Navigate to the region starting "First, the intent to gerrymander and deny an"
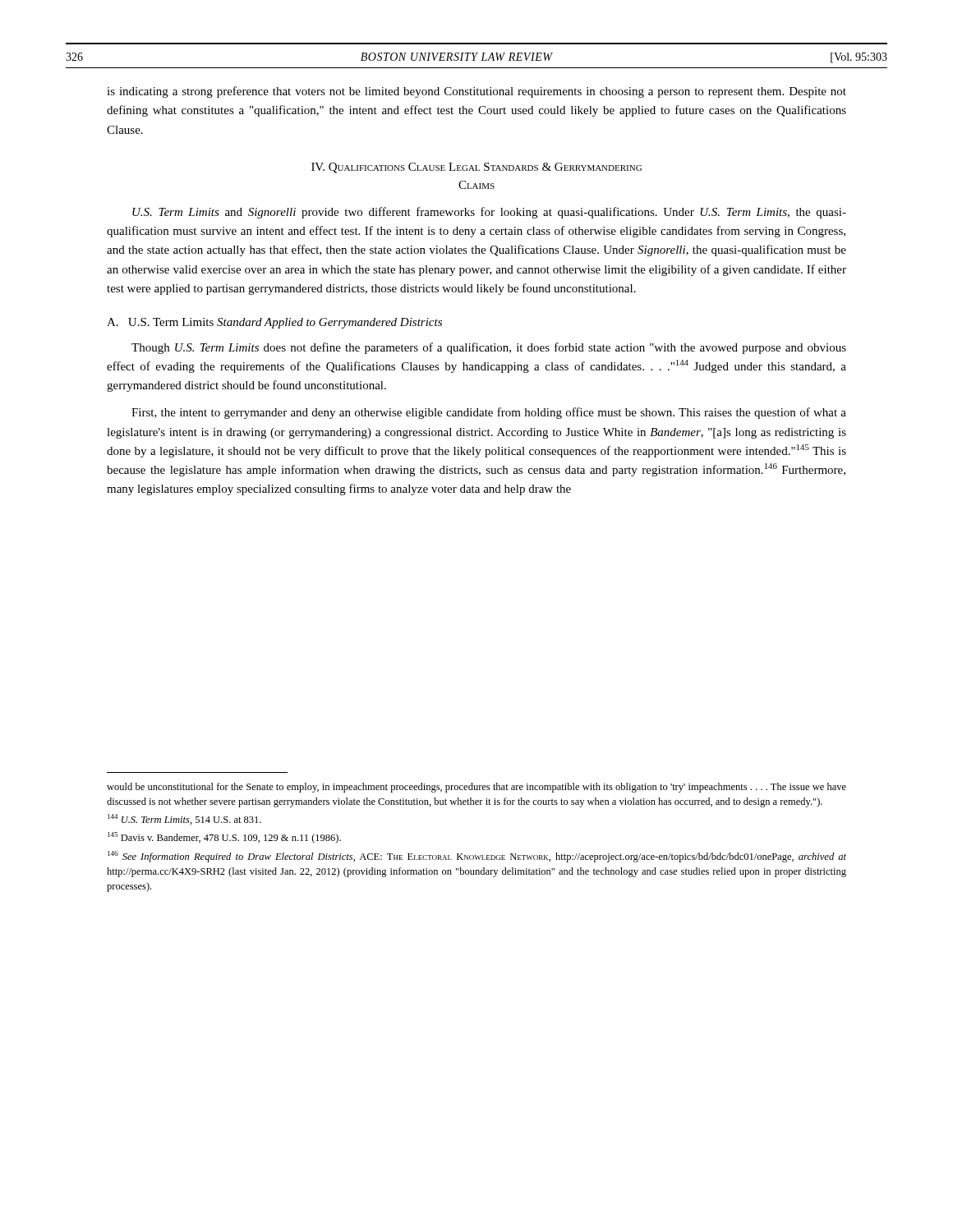Image resolution: width=953 pixels, height=1232 pixels. pos(476,451)
